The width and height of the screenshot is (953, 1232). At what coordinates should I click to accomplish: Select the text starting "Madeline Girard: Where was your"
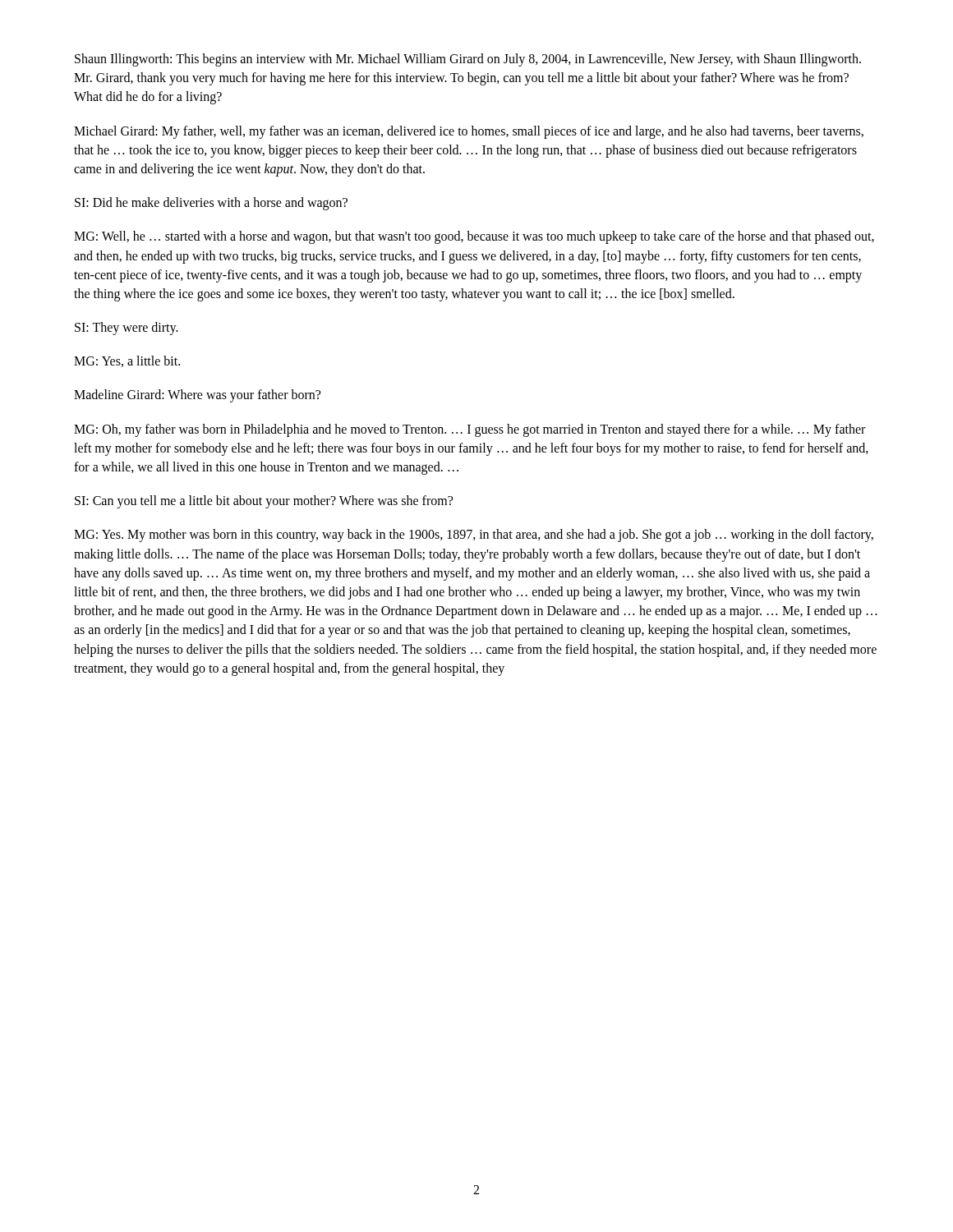198,395
